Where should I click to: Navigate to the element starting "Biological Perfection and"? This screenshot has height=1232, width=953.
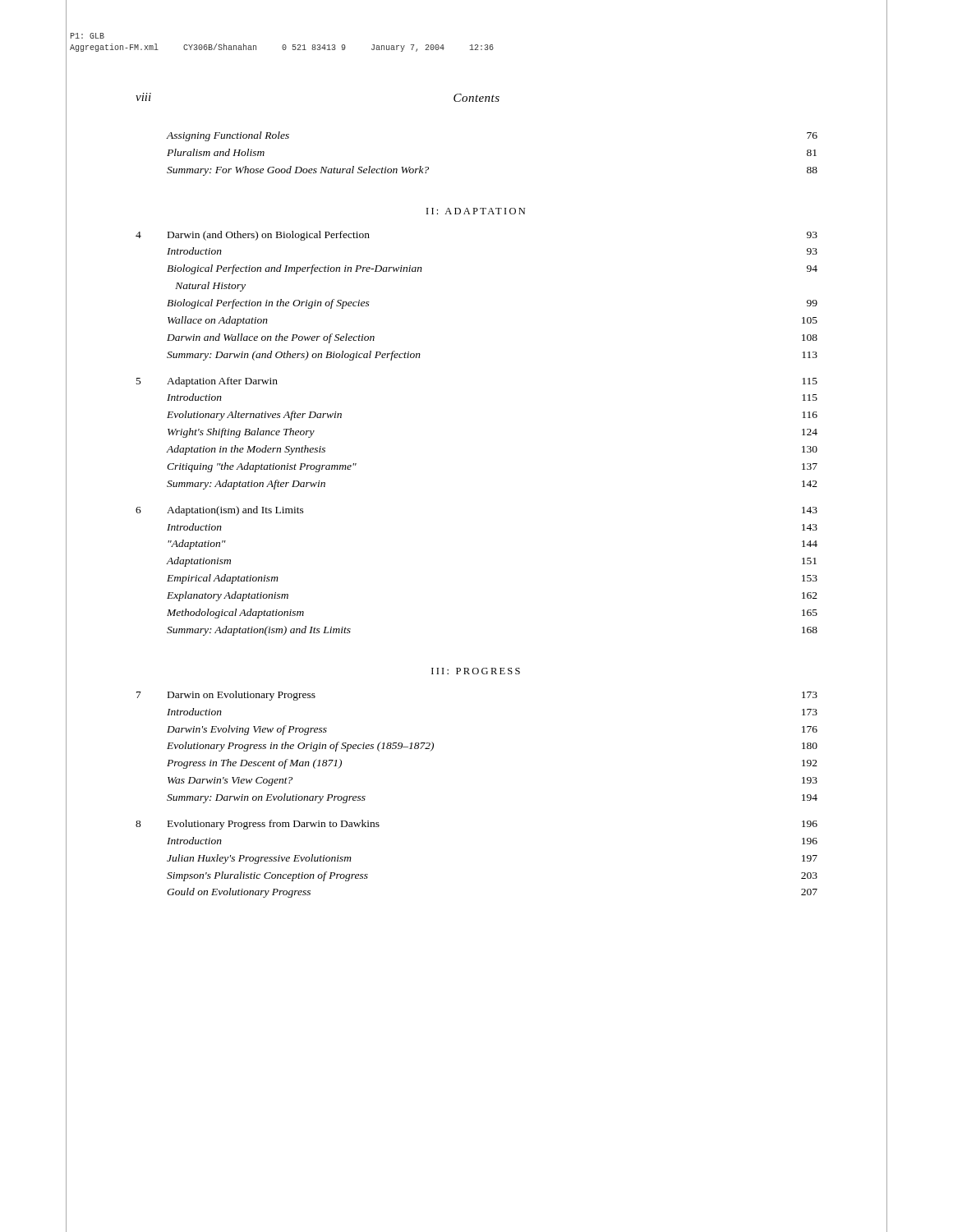280,269
